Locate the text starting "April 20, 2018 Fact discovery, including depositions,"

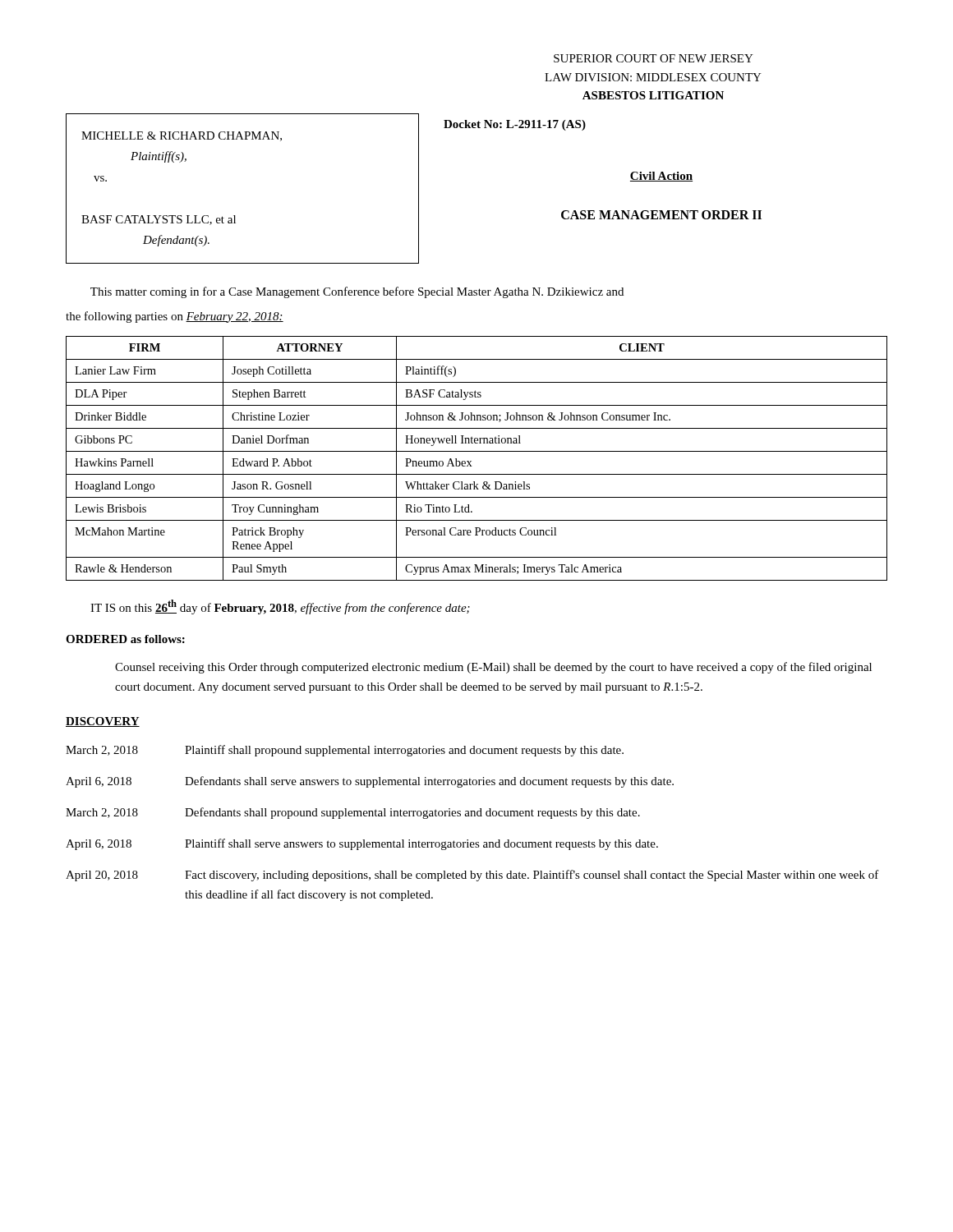tap(476, 884)
